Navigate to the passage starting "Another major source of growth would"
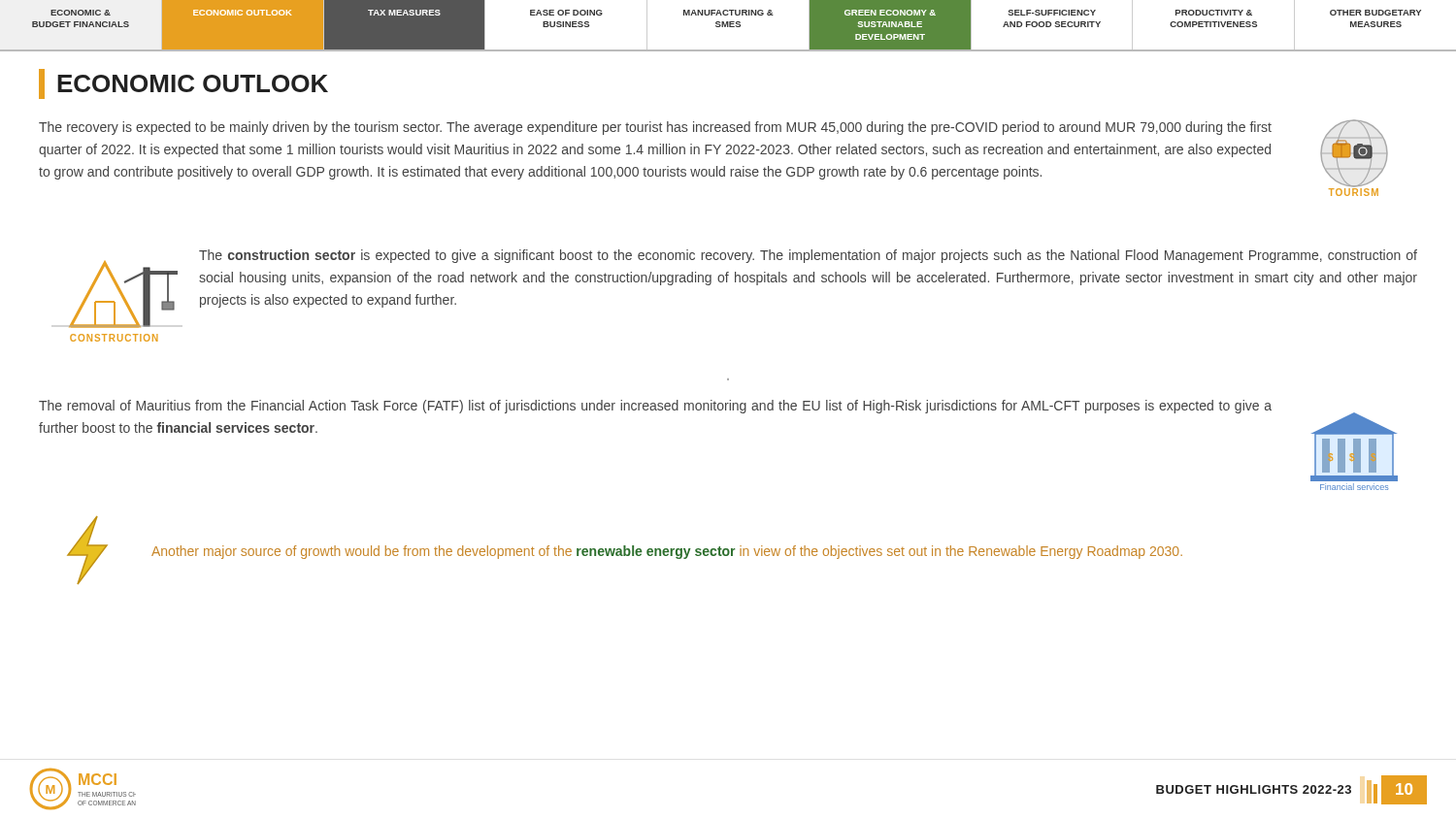 (667, 552)
